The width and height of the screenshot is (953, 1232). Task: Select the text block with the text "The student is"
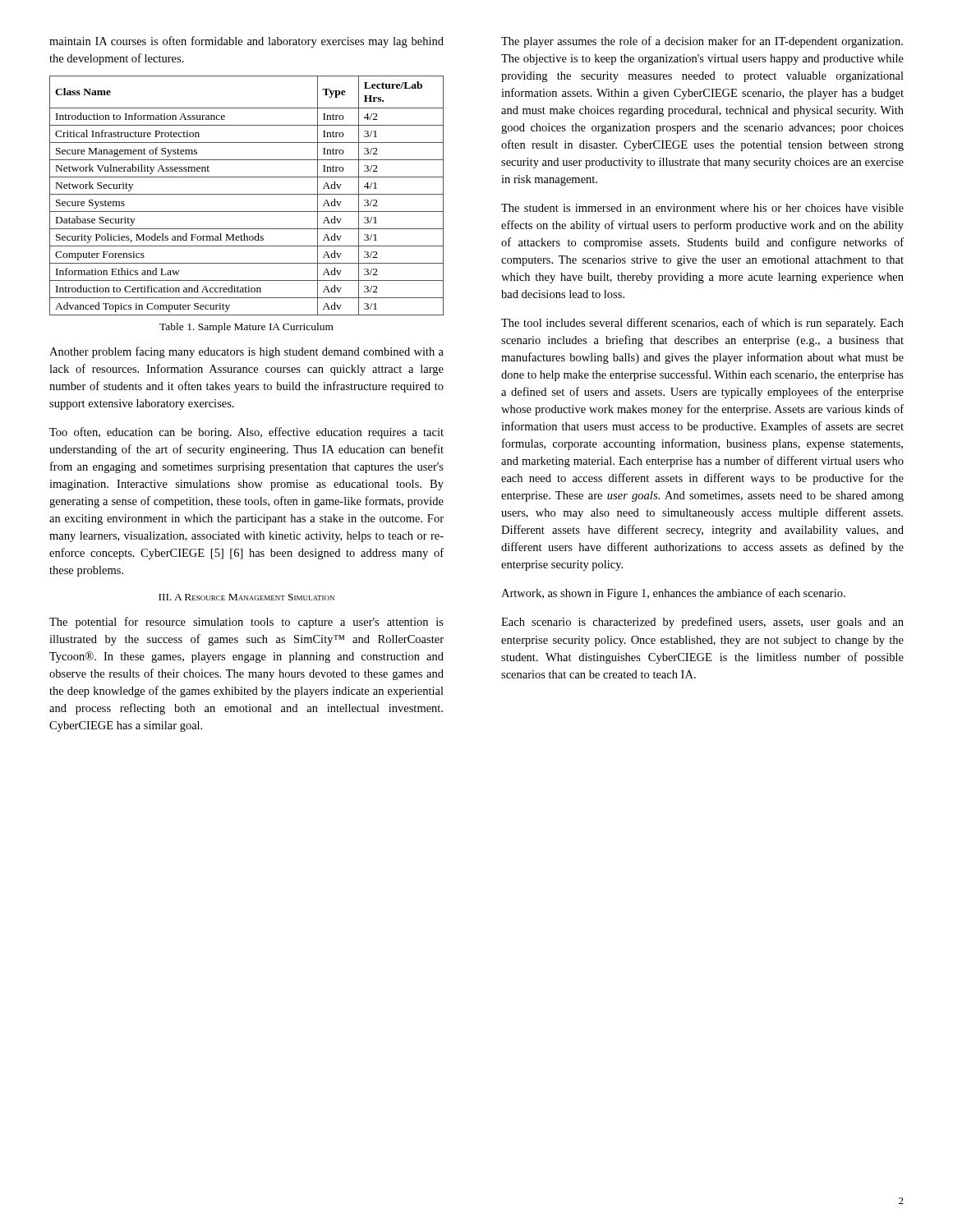(x=702, y=251)
